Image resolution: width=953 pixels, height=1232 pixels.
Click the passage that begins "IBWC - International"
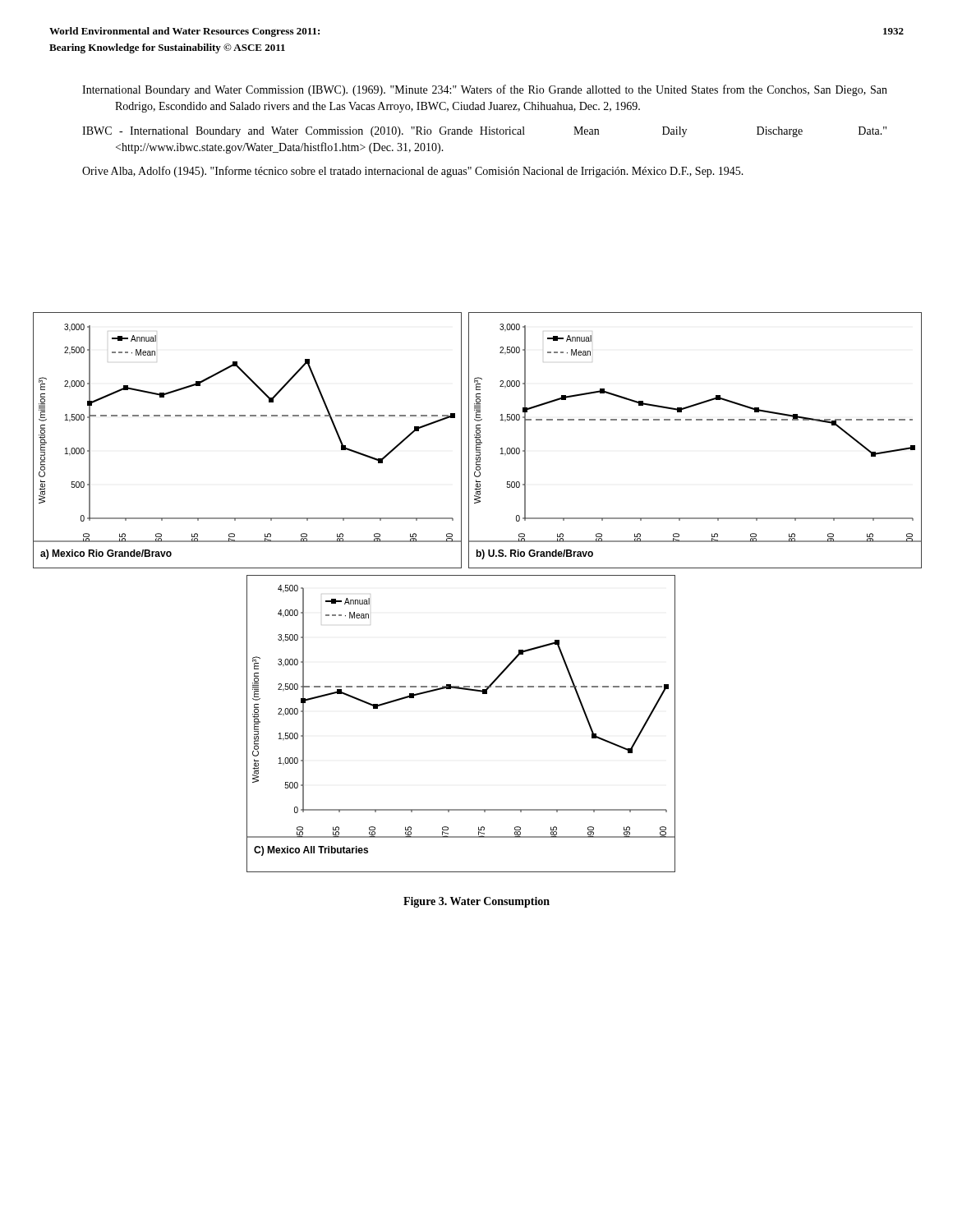[485, 139]
